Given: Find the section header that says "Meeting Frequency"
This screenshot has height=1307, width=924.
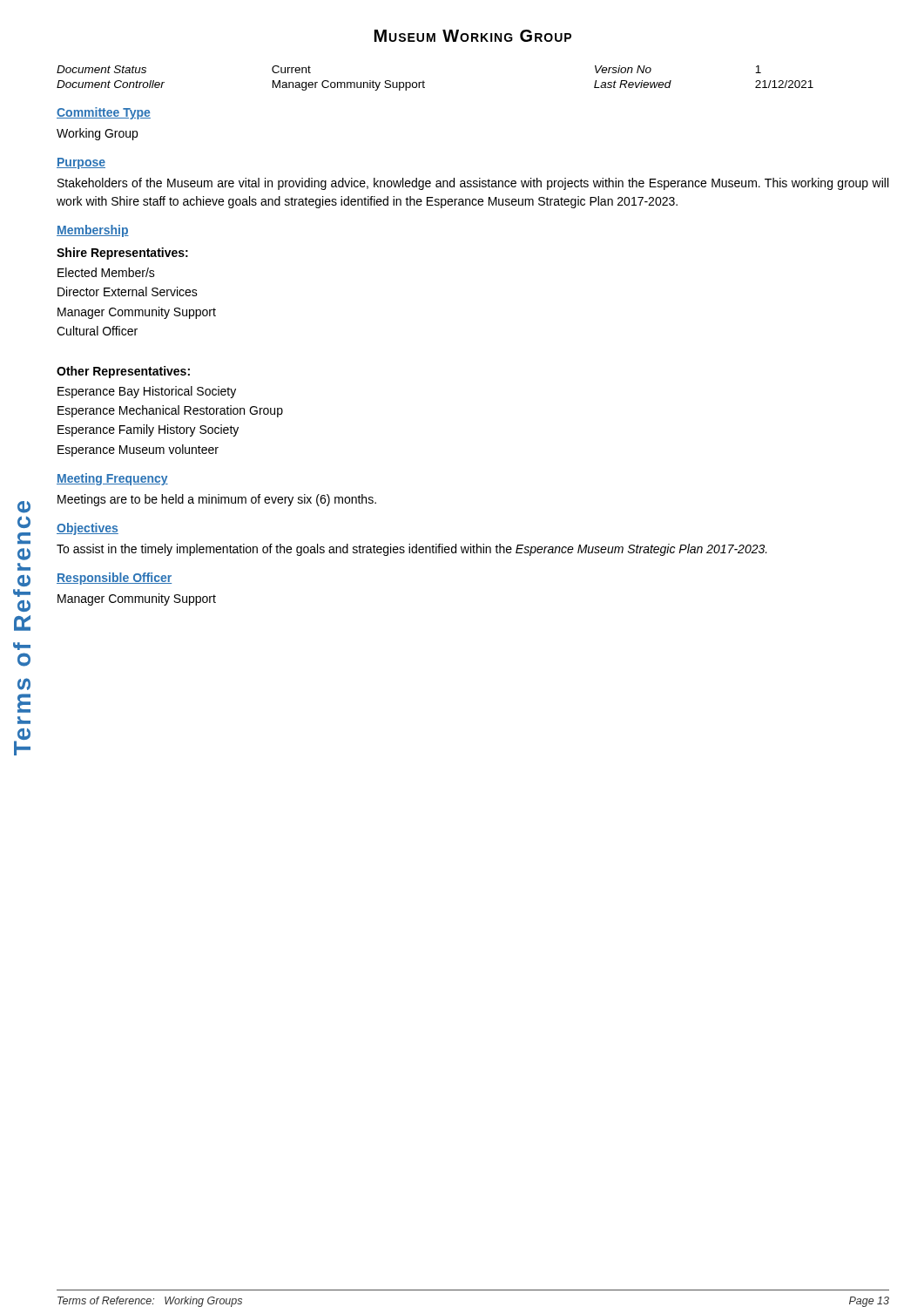Looking at the screenshot, I should click(x=112, y=478).
